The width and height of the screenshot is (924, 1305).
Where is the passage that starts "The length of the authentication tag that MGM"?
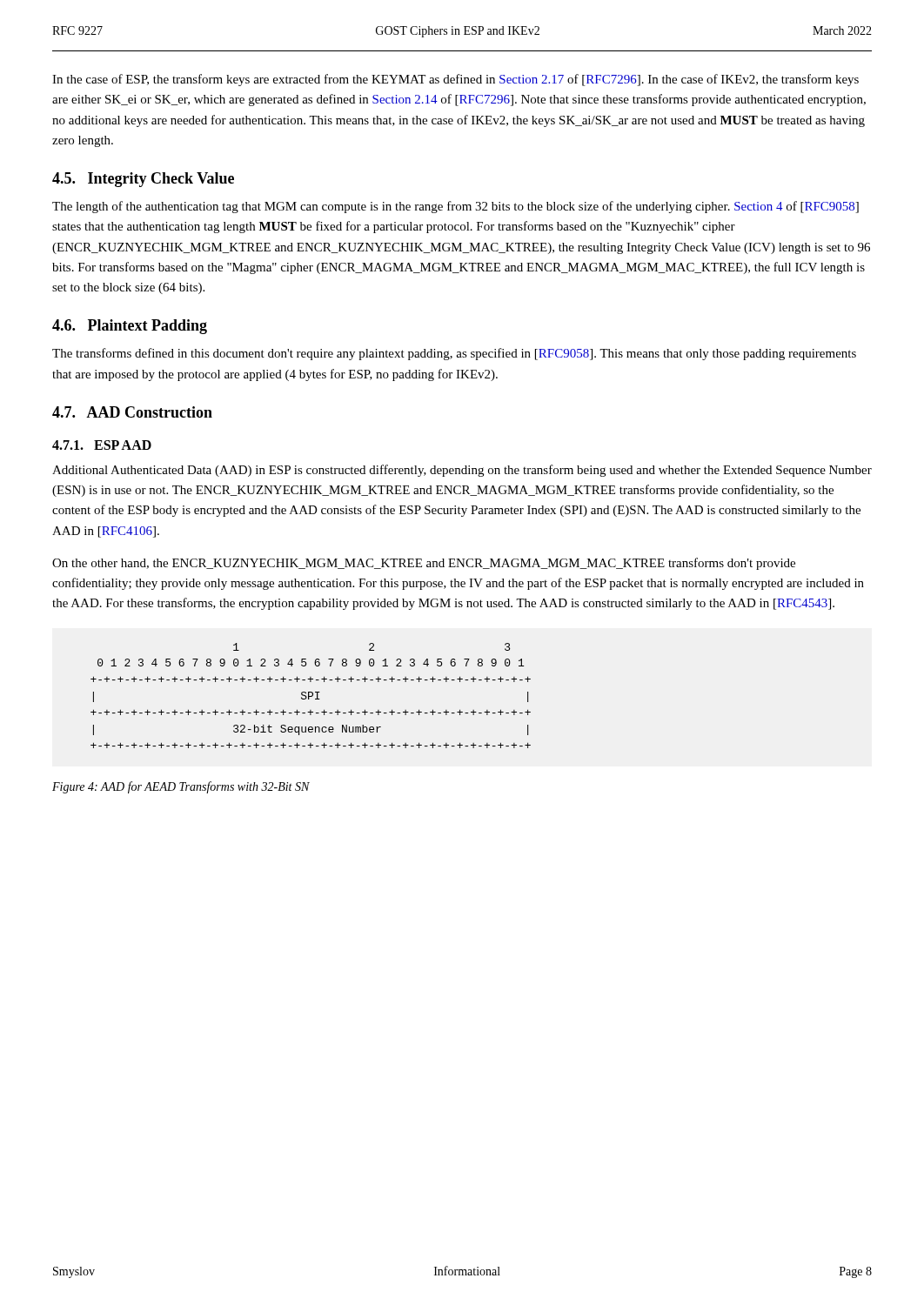pos(461,247)
